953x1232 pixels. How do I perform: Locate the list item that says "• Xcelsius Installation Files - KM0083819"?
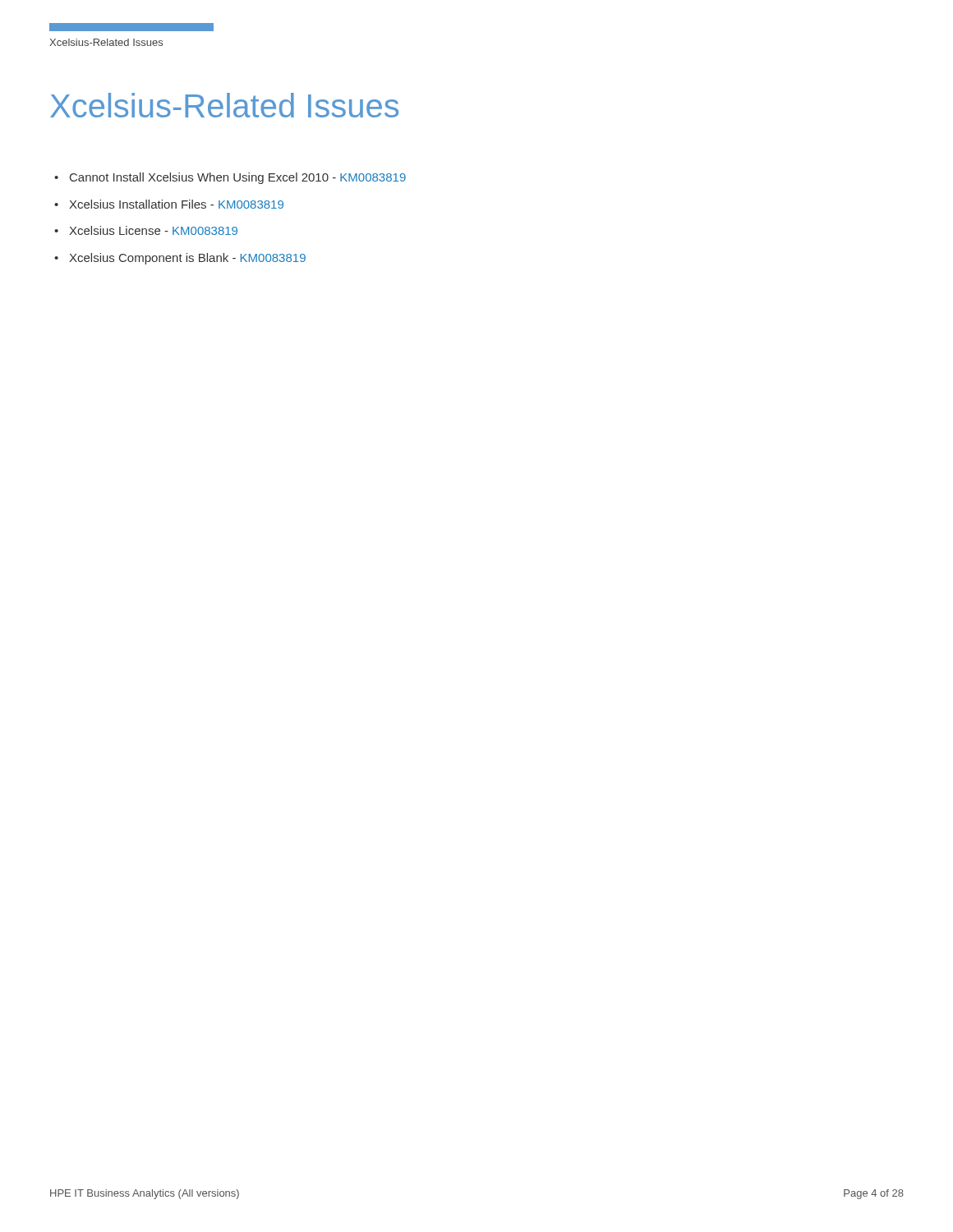click(x=169, y=204)
